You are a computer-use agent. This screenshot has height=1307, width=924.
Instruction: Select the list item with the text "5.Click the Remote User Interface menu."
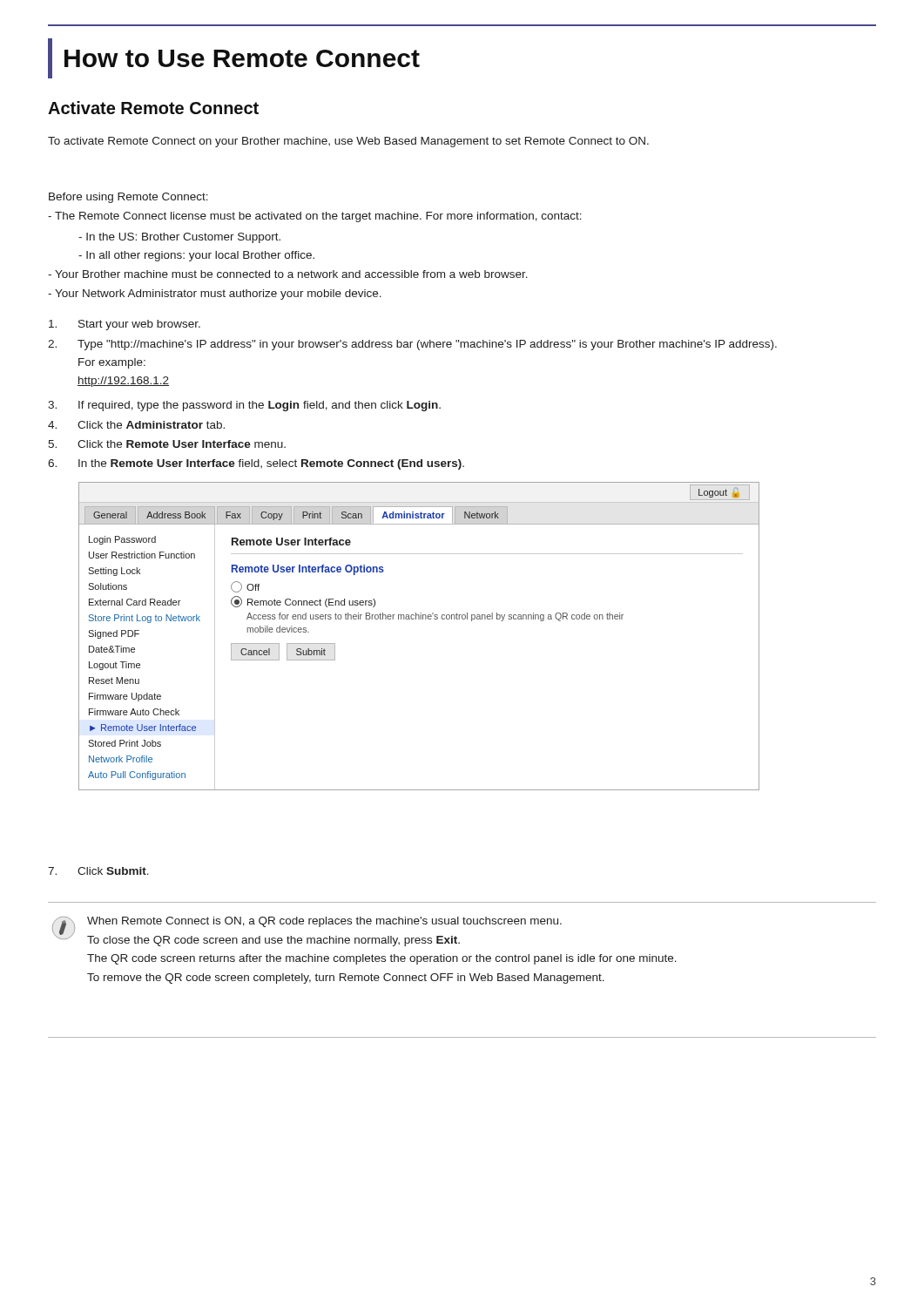pos(167,445)
